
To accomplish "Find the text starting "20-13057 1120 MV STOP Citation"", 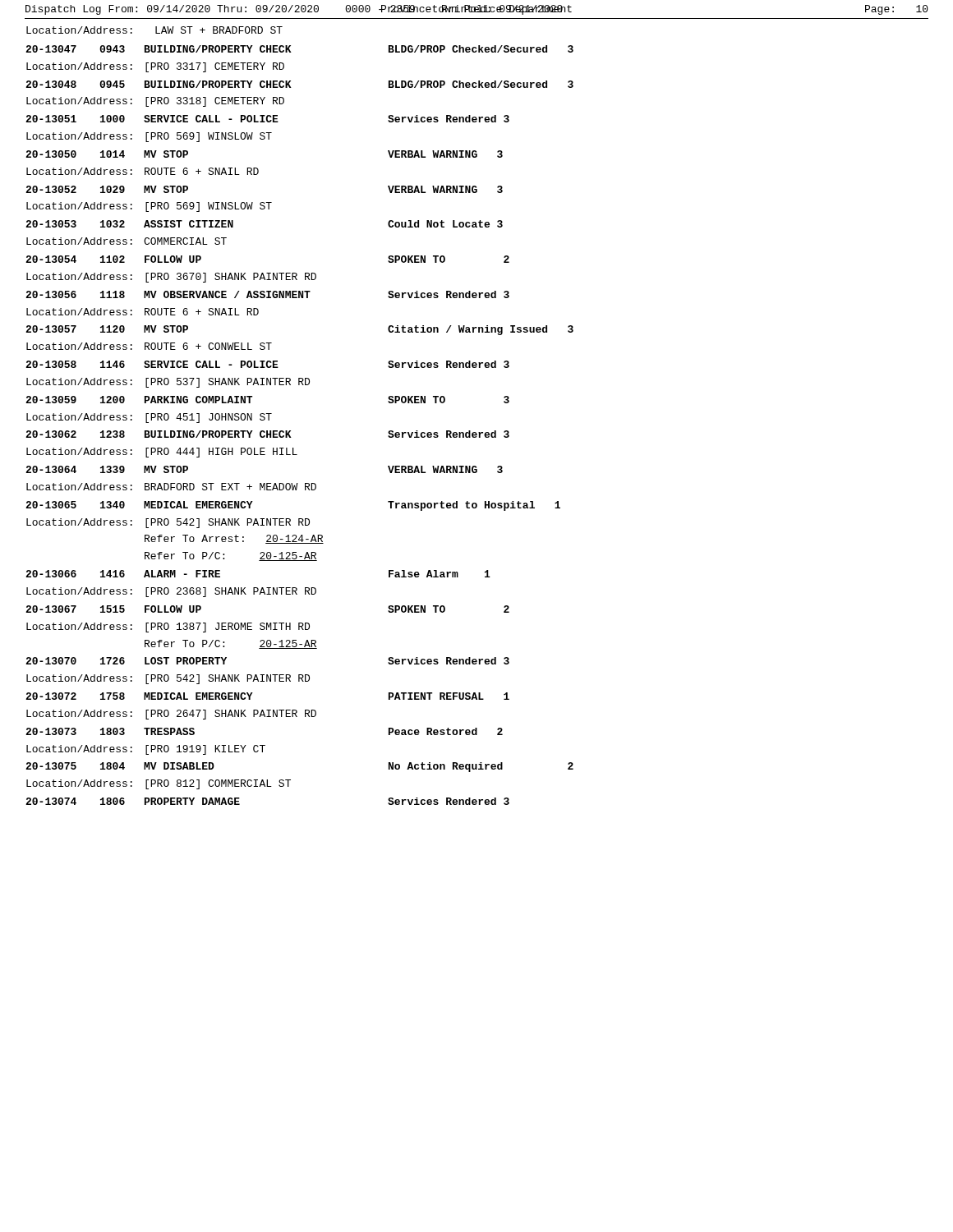I will pyautogui.click(x=476, y=339).
